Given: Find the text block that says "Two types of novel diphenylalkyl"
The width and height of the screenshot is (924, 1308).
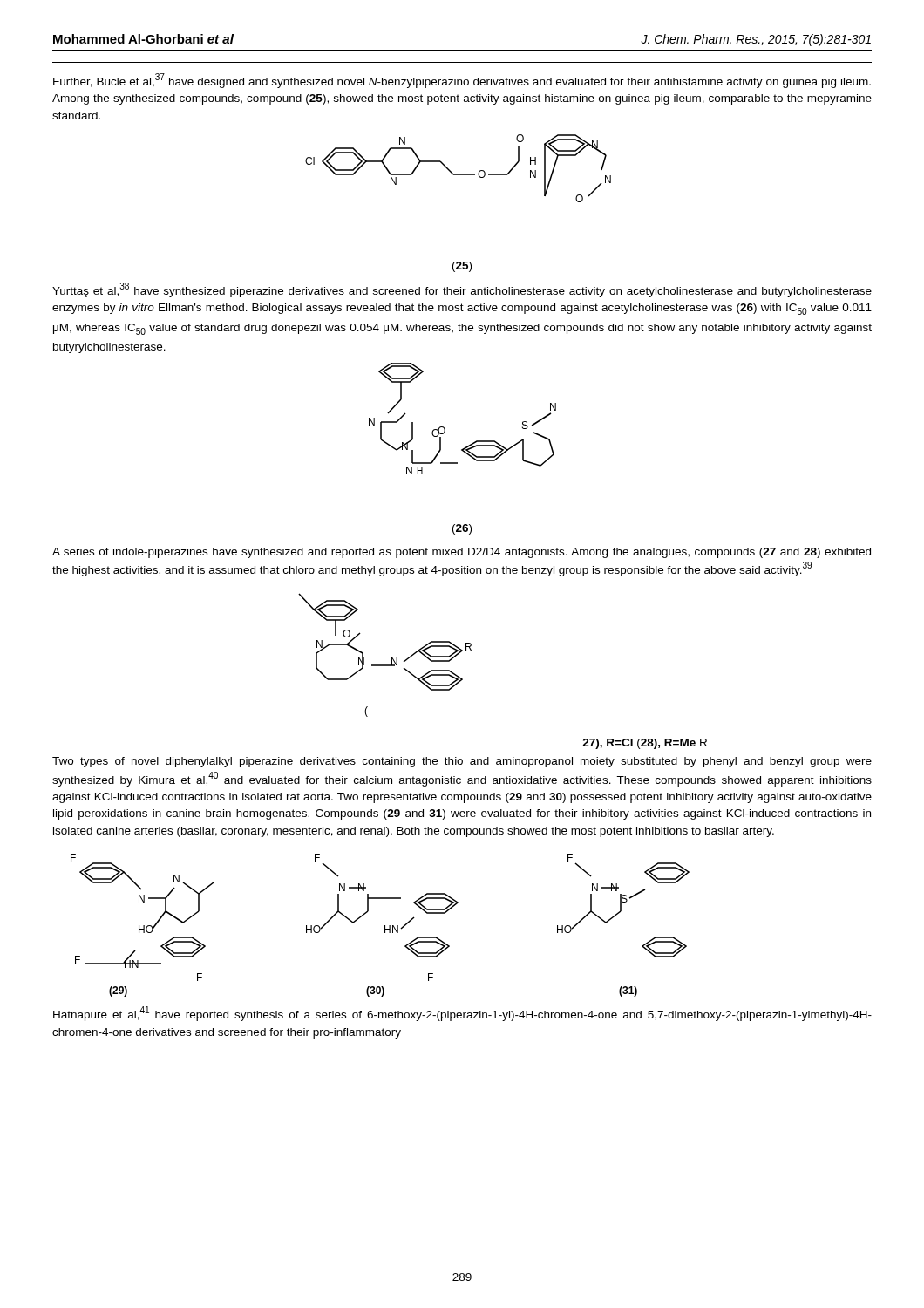Looking at the screenshot, I should tap(462, 796).
